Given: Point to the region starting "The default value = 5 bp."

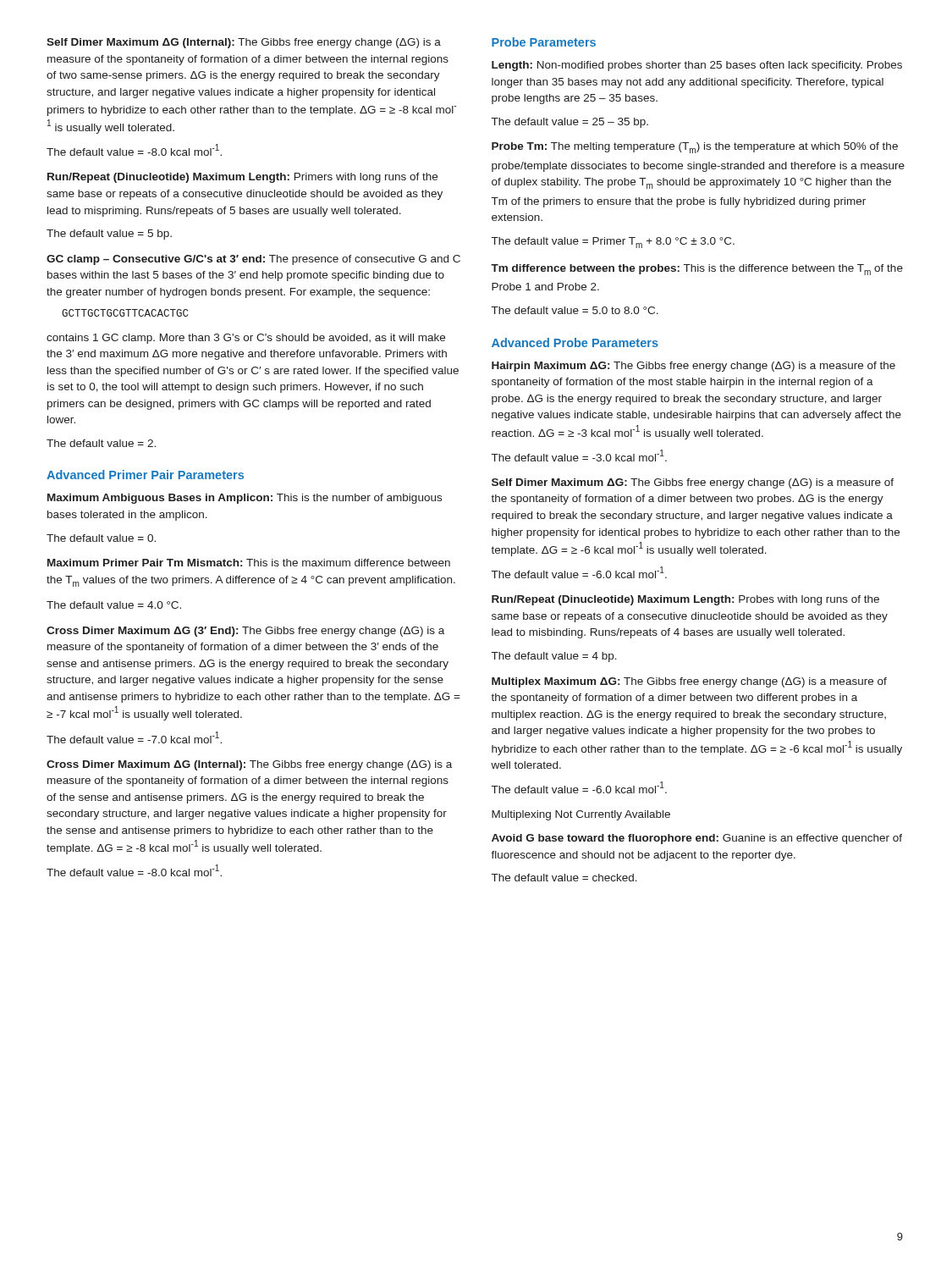Looking at the screenshot, I should click(109, 235).
